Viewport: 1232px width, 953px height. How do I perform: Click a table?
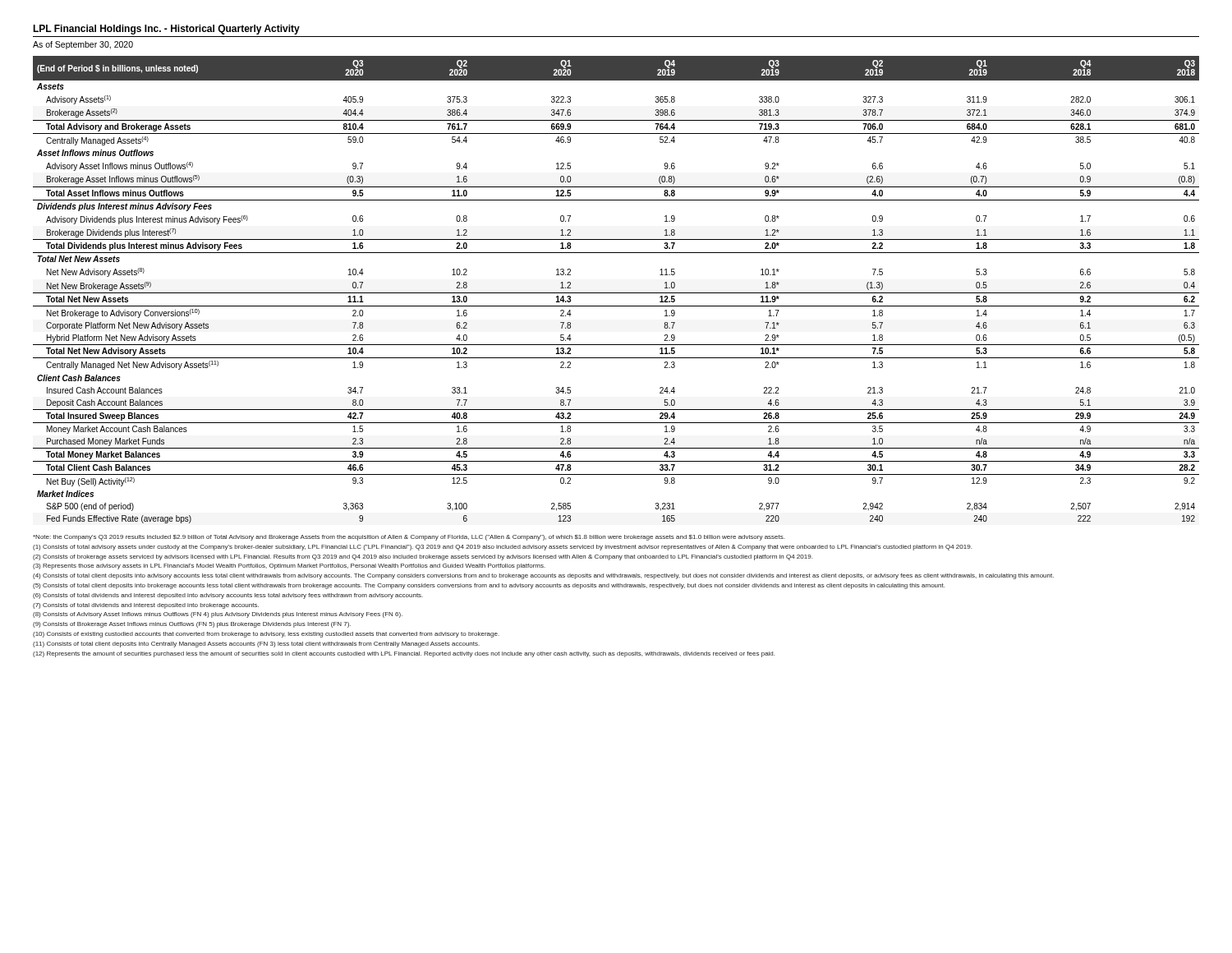[x=616, y=290]
